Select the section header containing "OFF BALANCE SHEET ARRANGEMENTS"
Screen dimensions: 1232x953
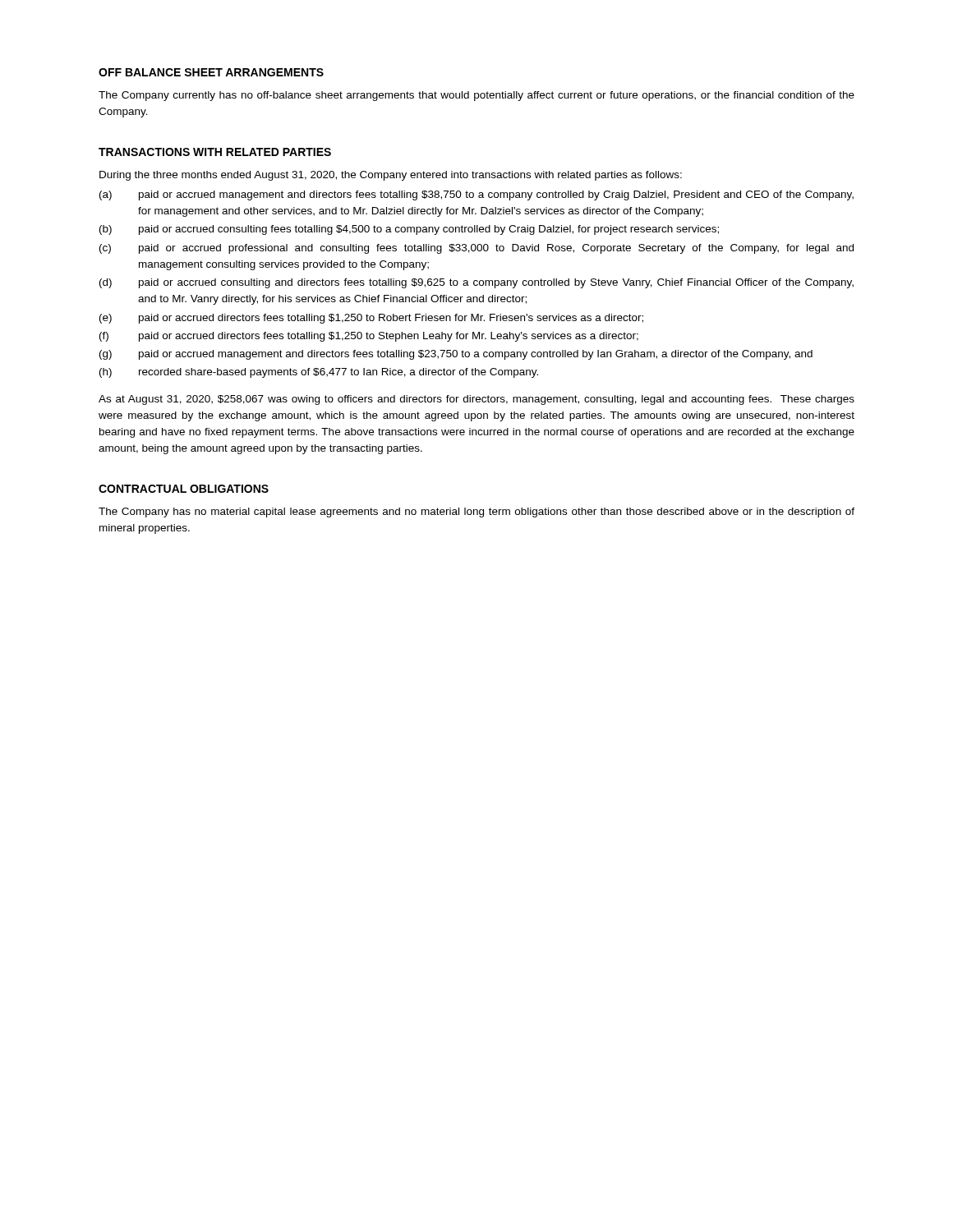211,72
